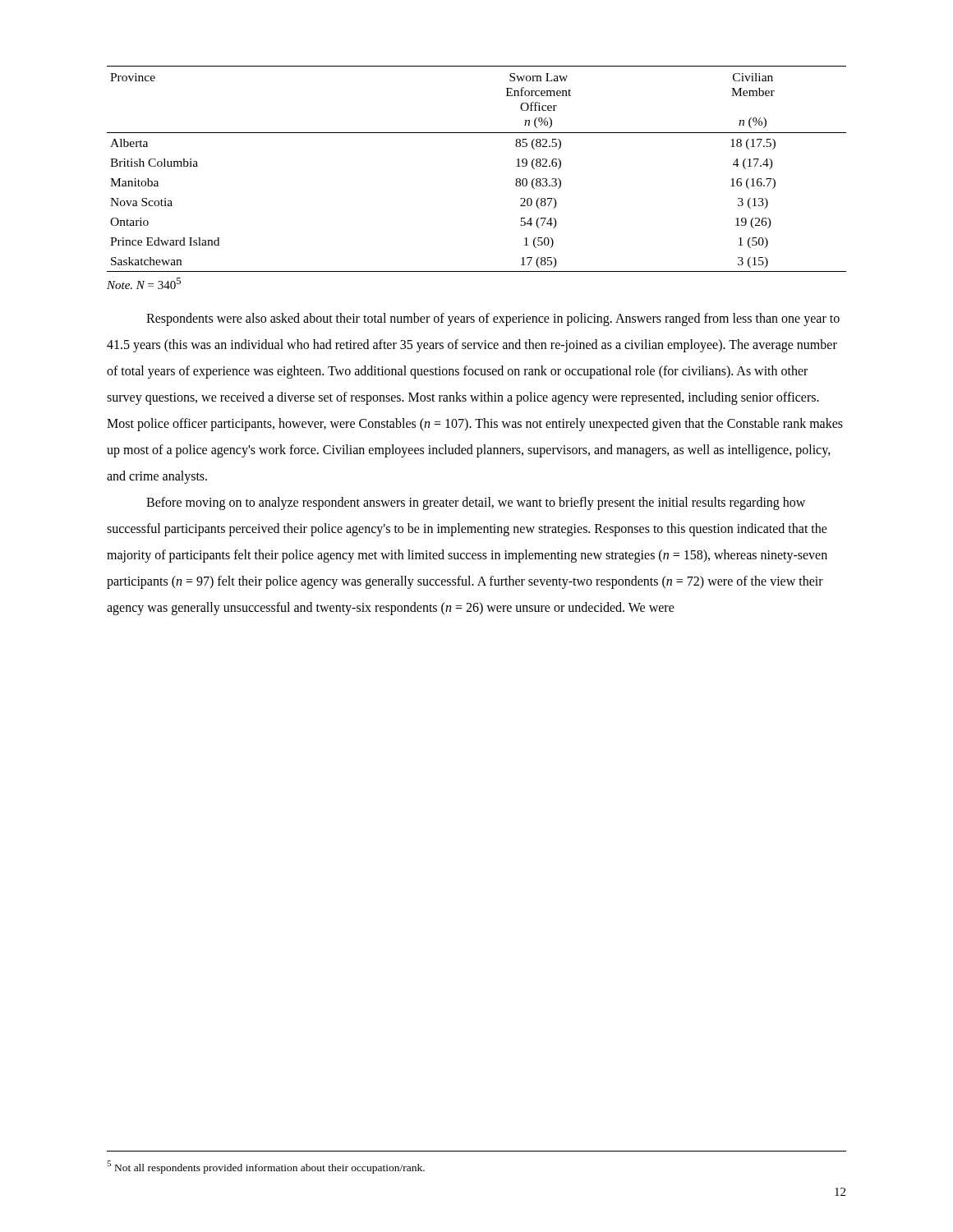
Task: Point to the element starting "Before moving on"
Action: [x=476, y=555]
